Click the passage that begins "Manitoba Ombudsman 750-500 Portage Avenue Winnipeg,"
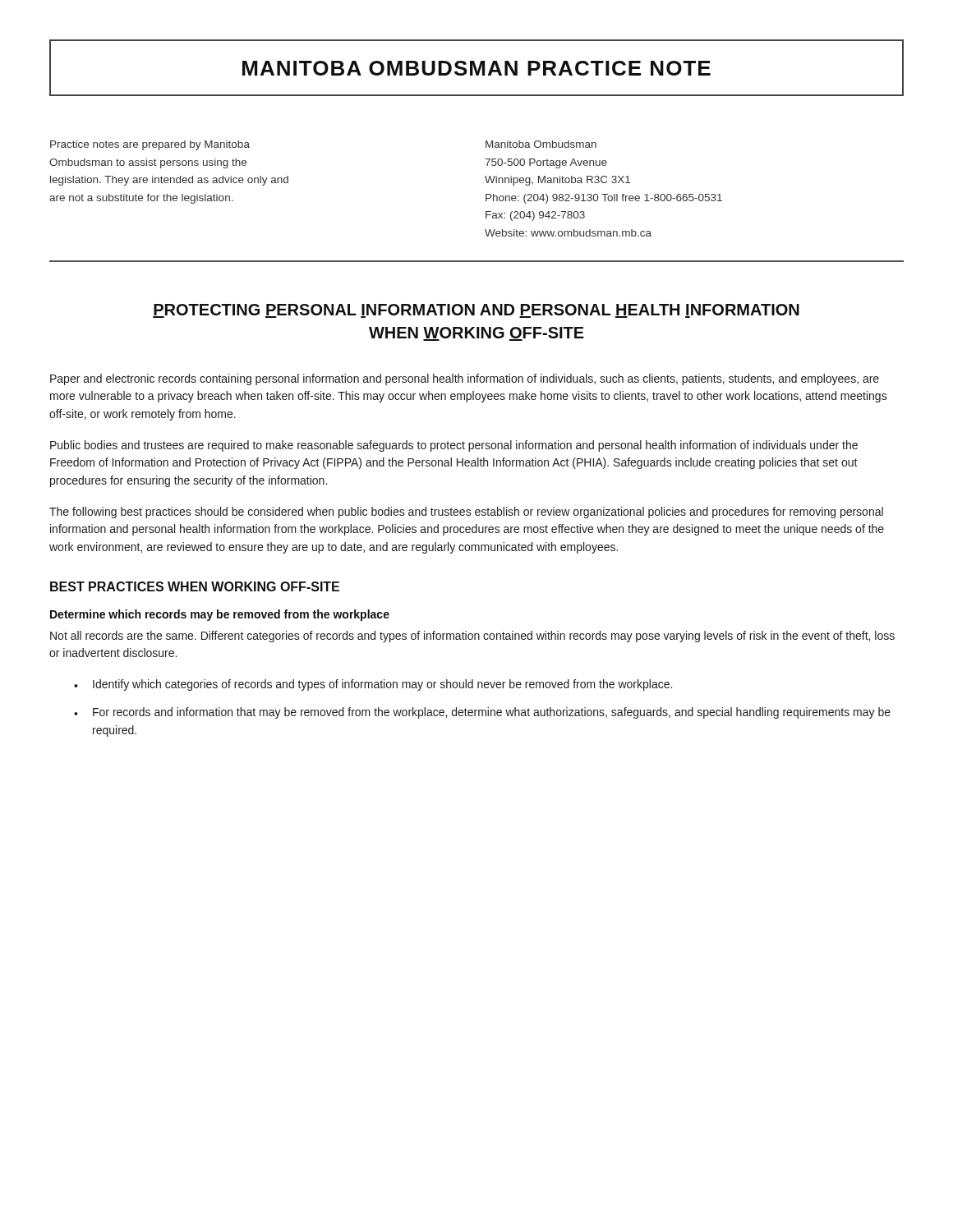Image resolution: width=953 pixels, height=1232 pixels. point(604,188)
